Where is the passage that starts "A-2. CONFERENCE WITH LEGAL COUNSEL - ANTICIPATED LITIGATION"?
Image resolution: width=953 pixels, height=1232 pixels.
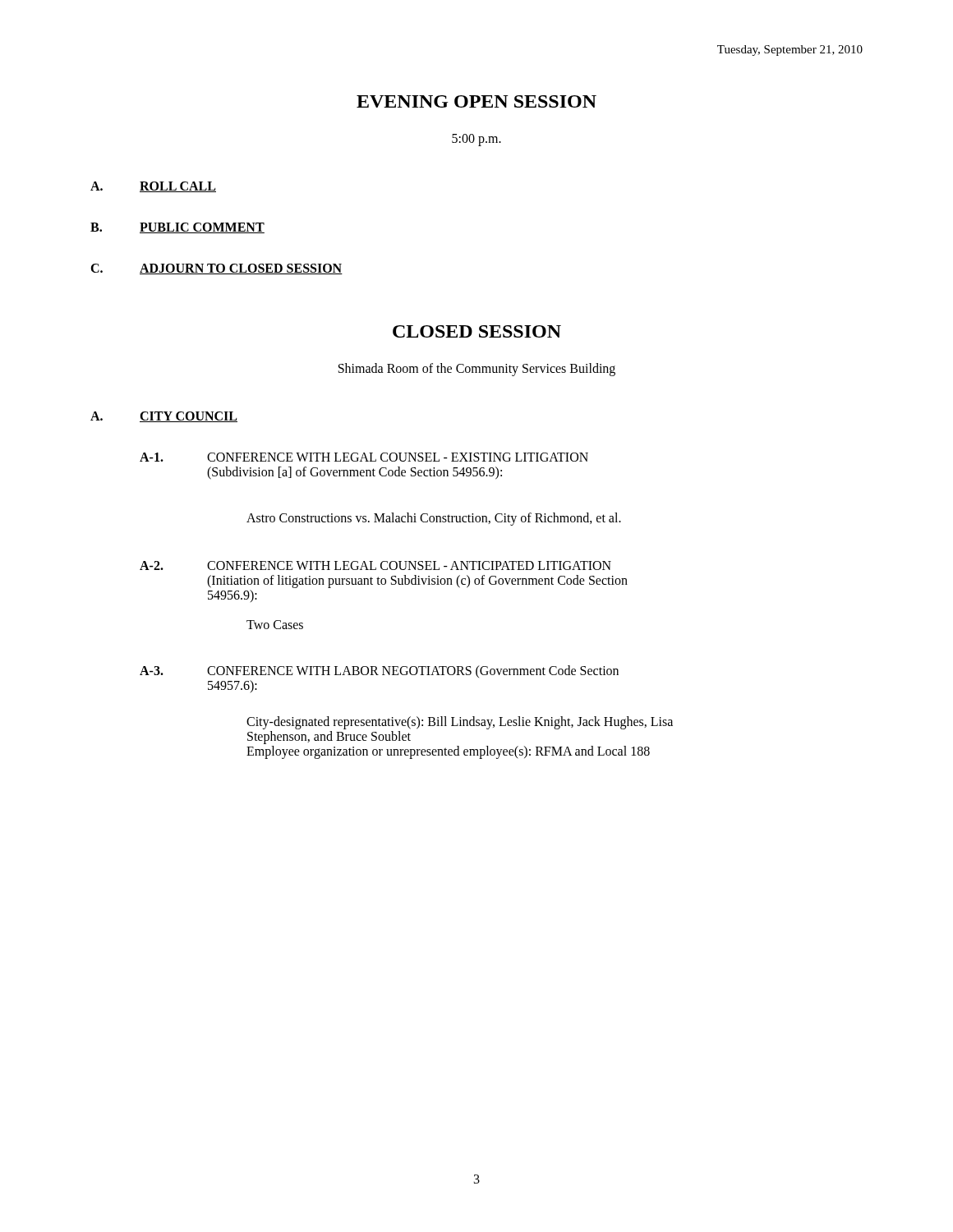click(x=501, y=581)
